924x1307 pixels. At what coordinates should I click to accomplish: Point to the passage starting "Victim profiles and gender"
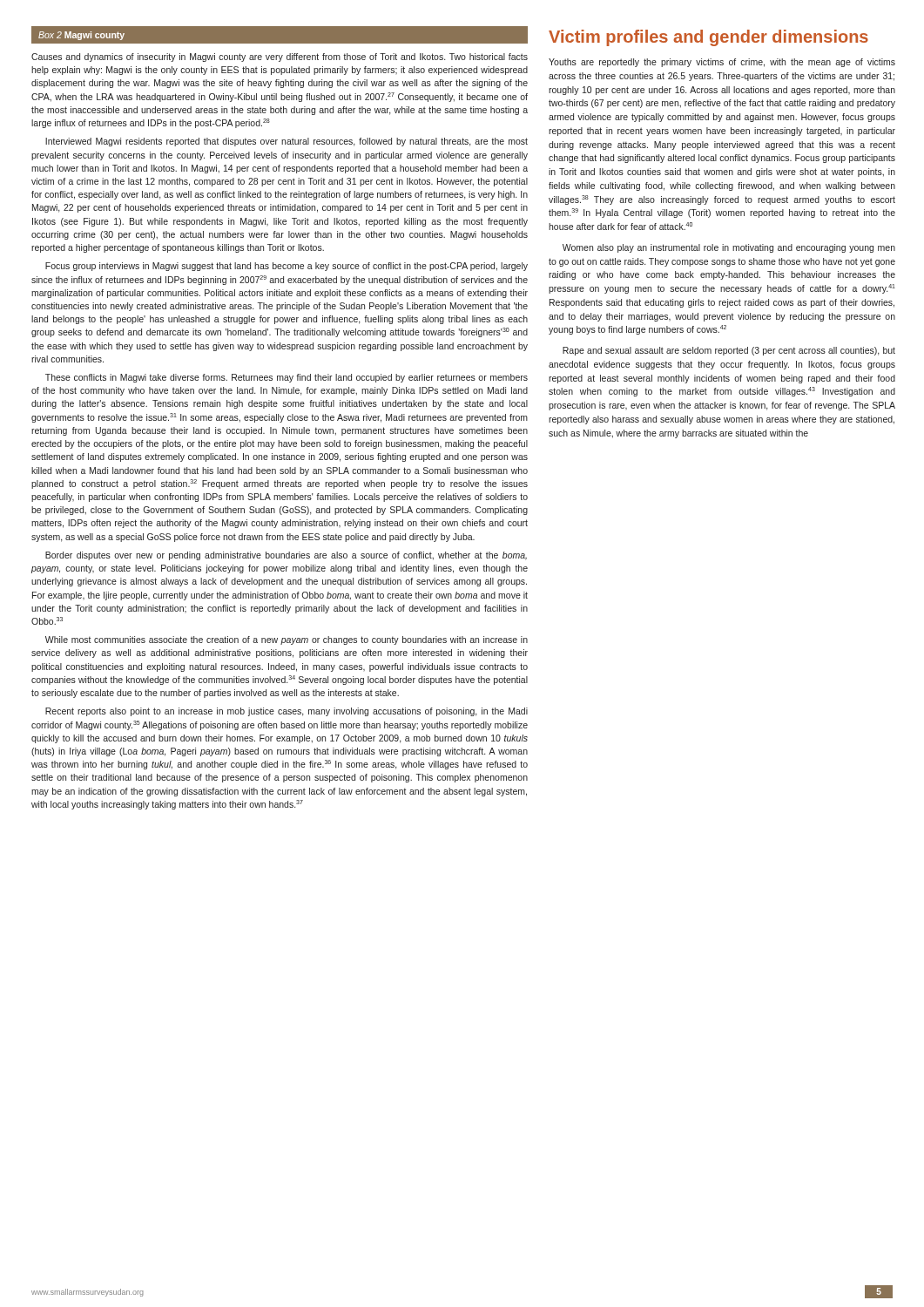[x=722, y=37]
